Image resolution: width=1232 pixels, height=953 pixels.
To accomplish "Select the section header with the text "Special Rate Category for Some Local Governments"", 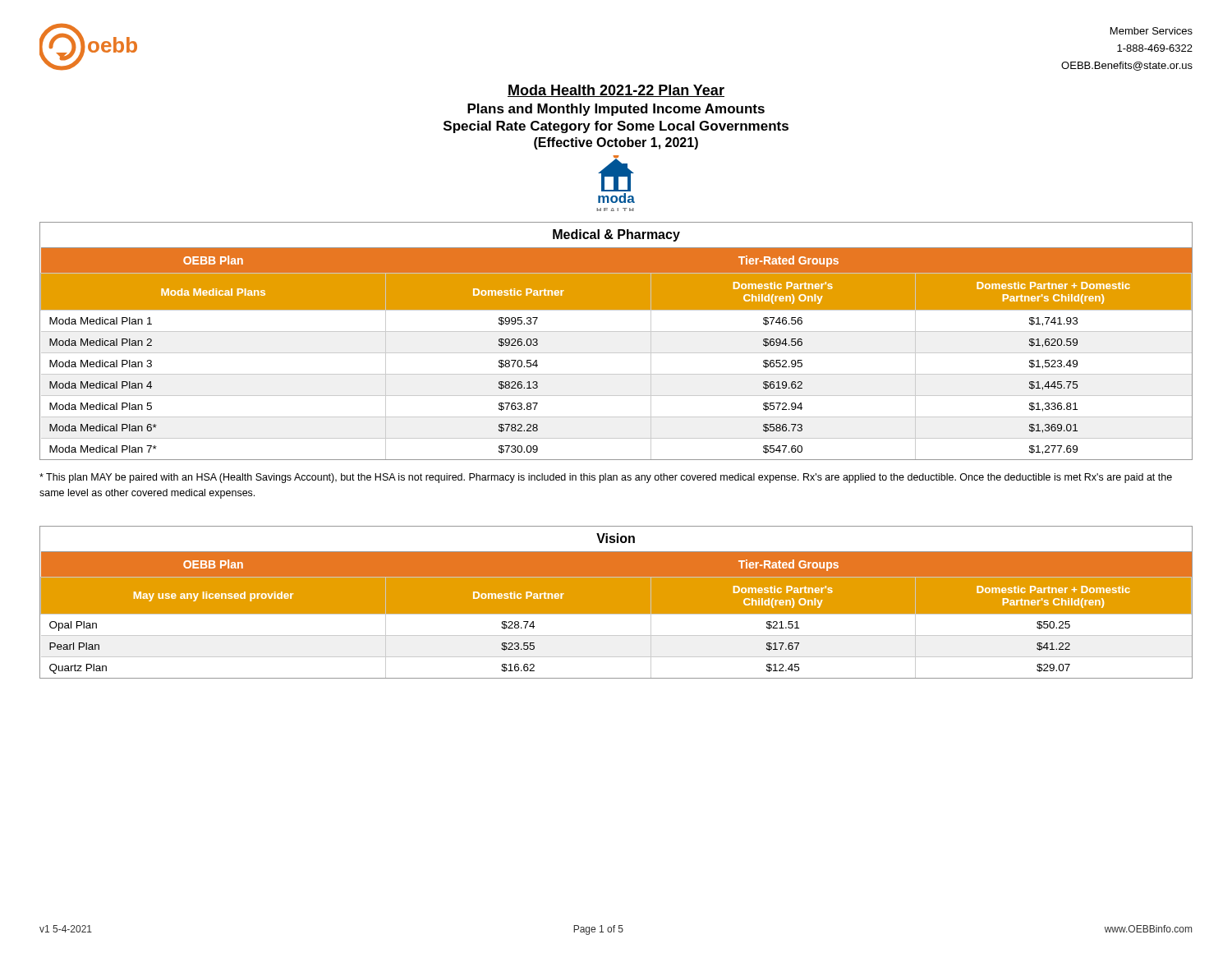I will click(x=616, y=126).
